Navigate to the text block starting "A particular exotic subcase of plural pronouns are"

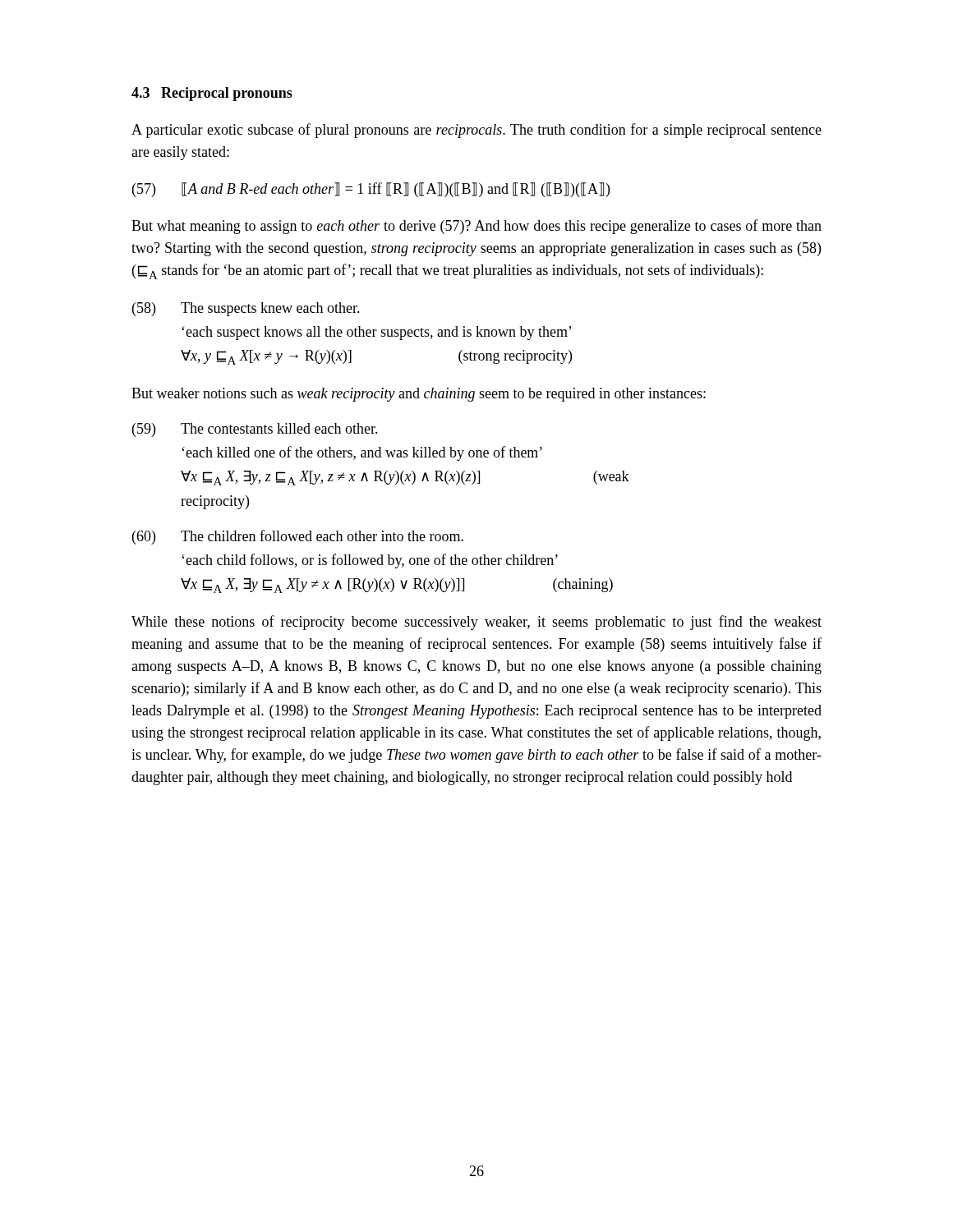(x=476, y=141)
